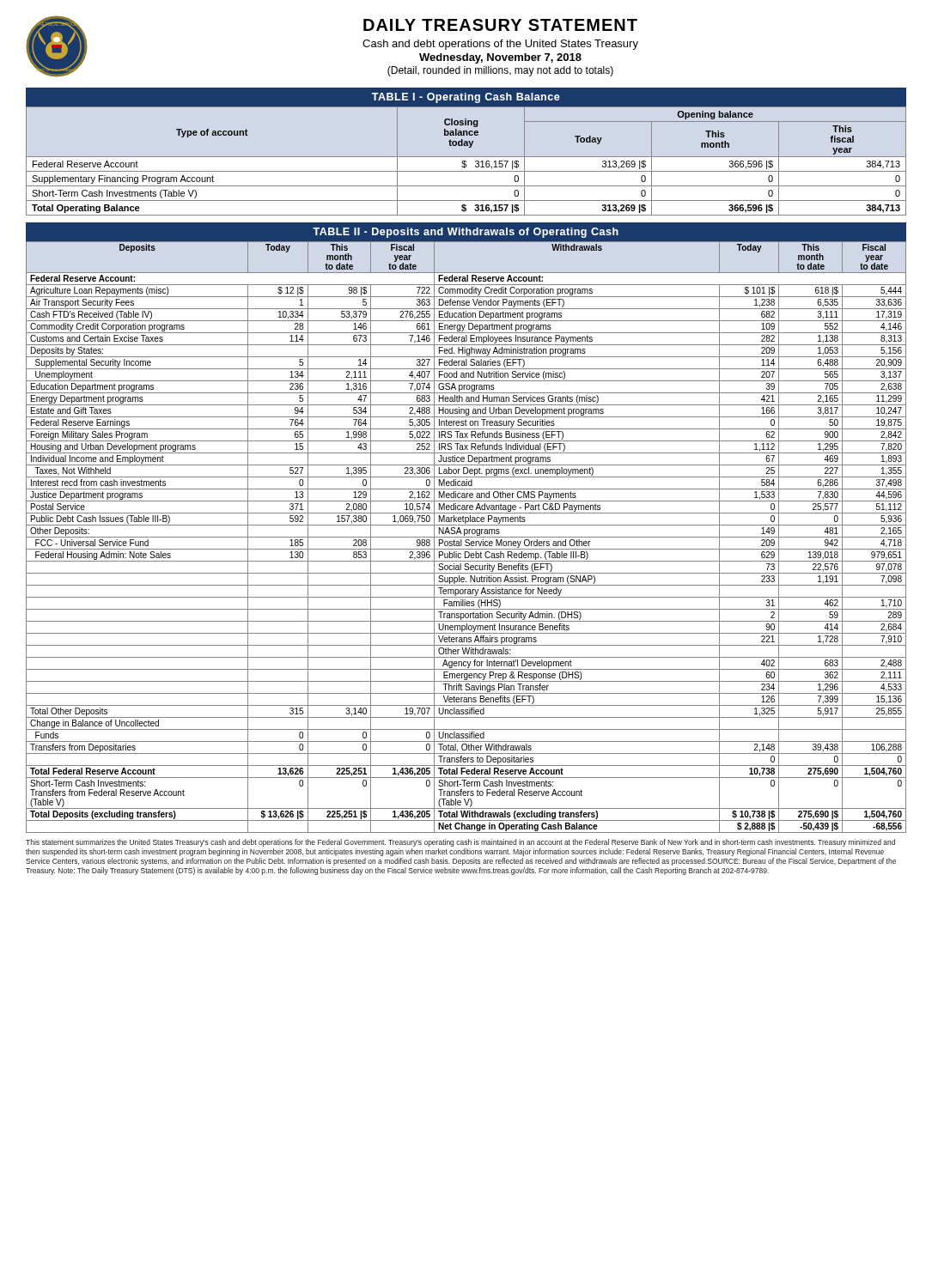Locate the table with the text "366,596 |$"
This screenshot has width=932, height=1288.
[466, 152]
